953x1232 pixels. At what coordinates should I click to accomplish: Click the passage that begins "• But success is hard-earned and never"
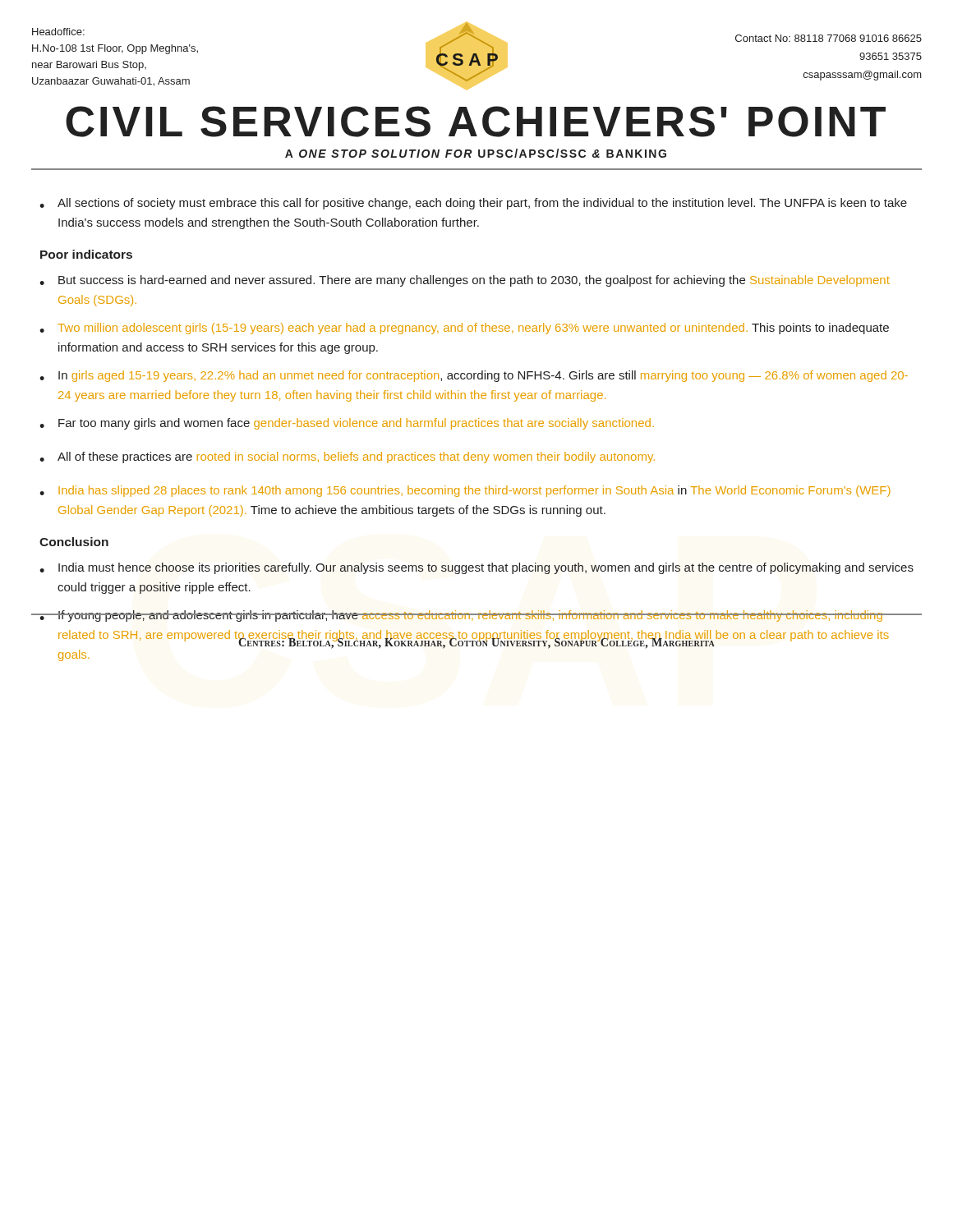click(x=476, y=290)
